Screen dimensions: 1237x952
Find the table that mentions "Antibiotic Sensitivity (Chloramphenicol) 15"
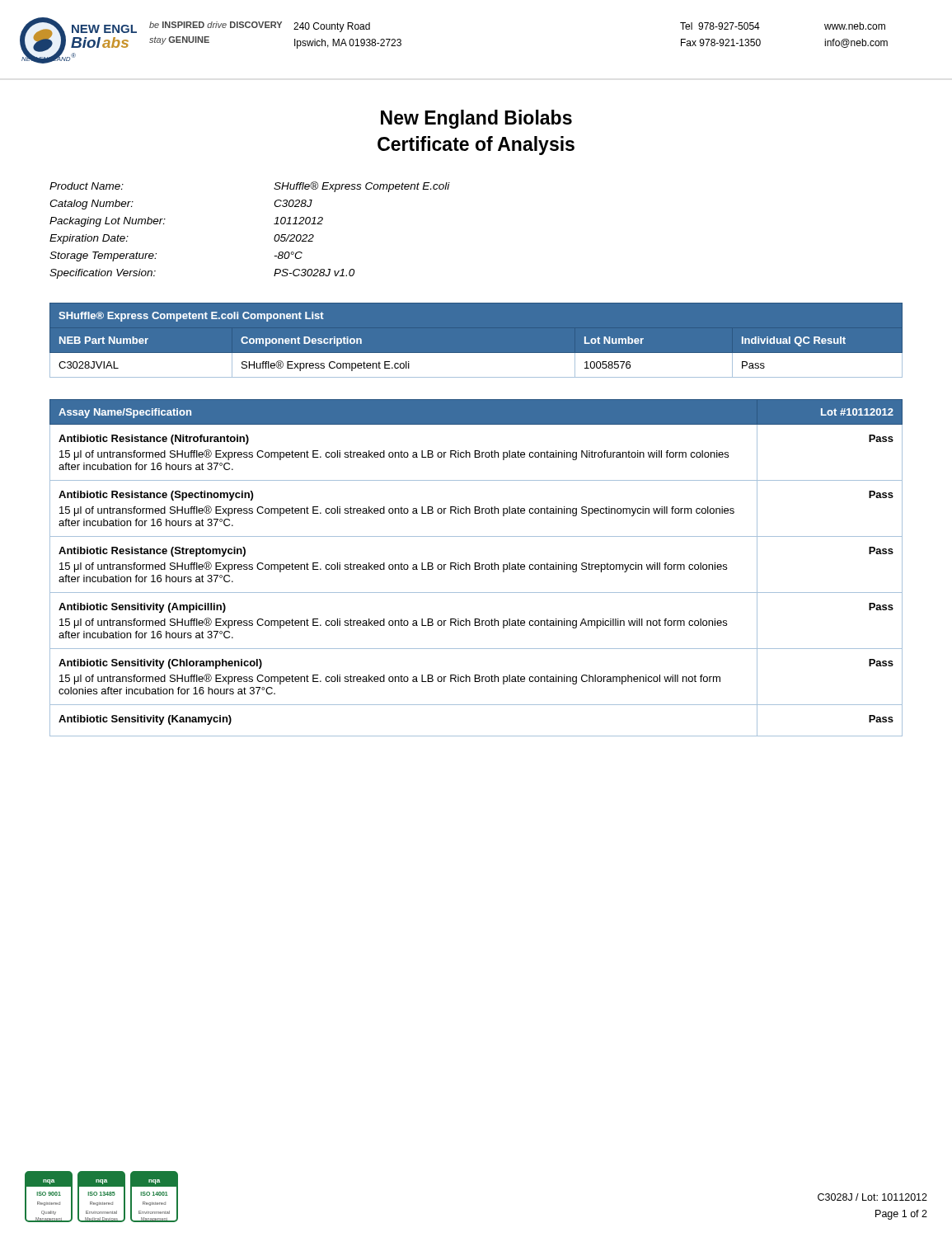point(476,568)
